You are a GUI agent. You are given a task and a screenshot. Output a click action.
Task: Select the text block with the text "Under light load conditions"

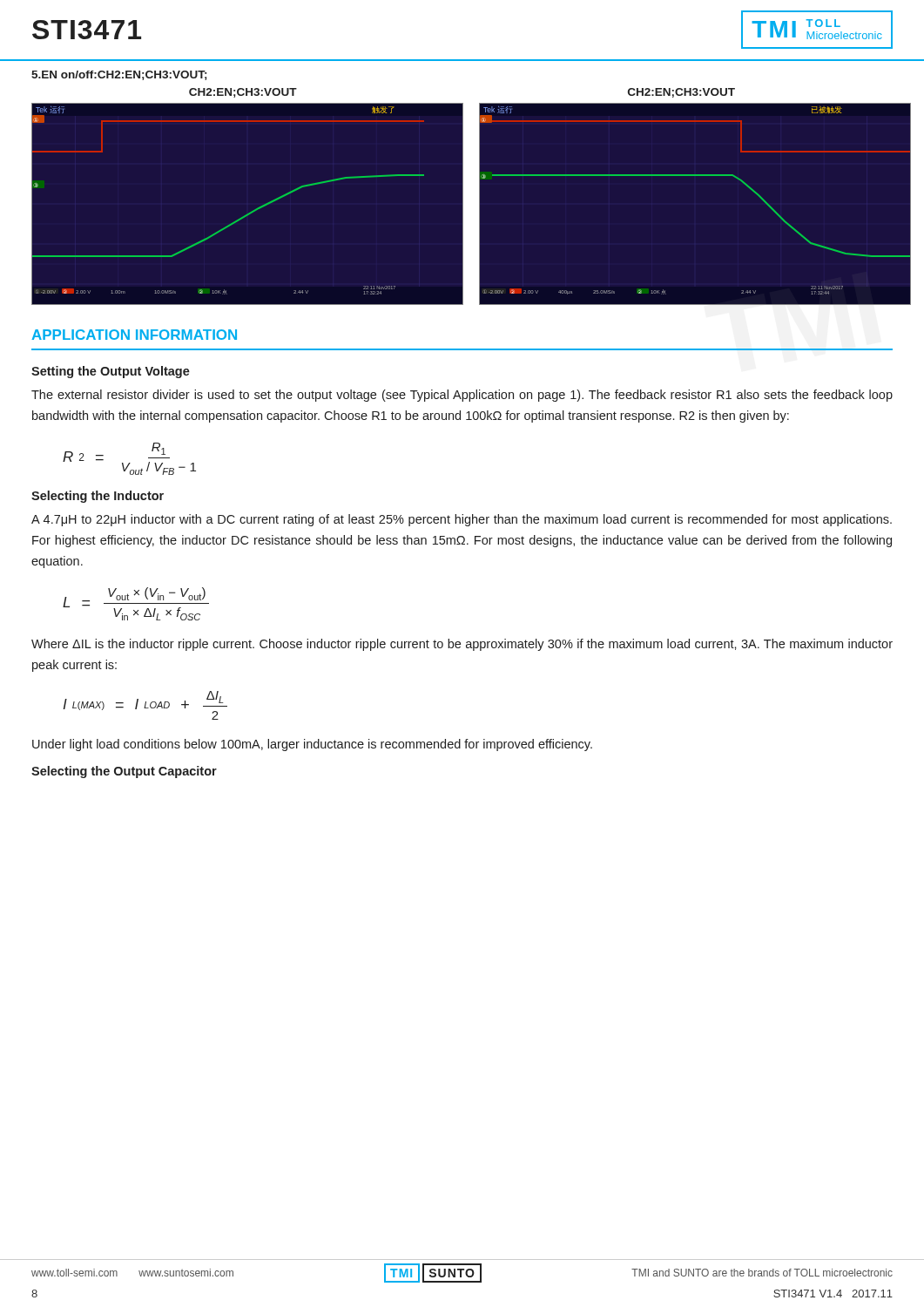tap(312, 745)
